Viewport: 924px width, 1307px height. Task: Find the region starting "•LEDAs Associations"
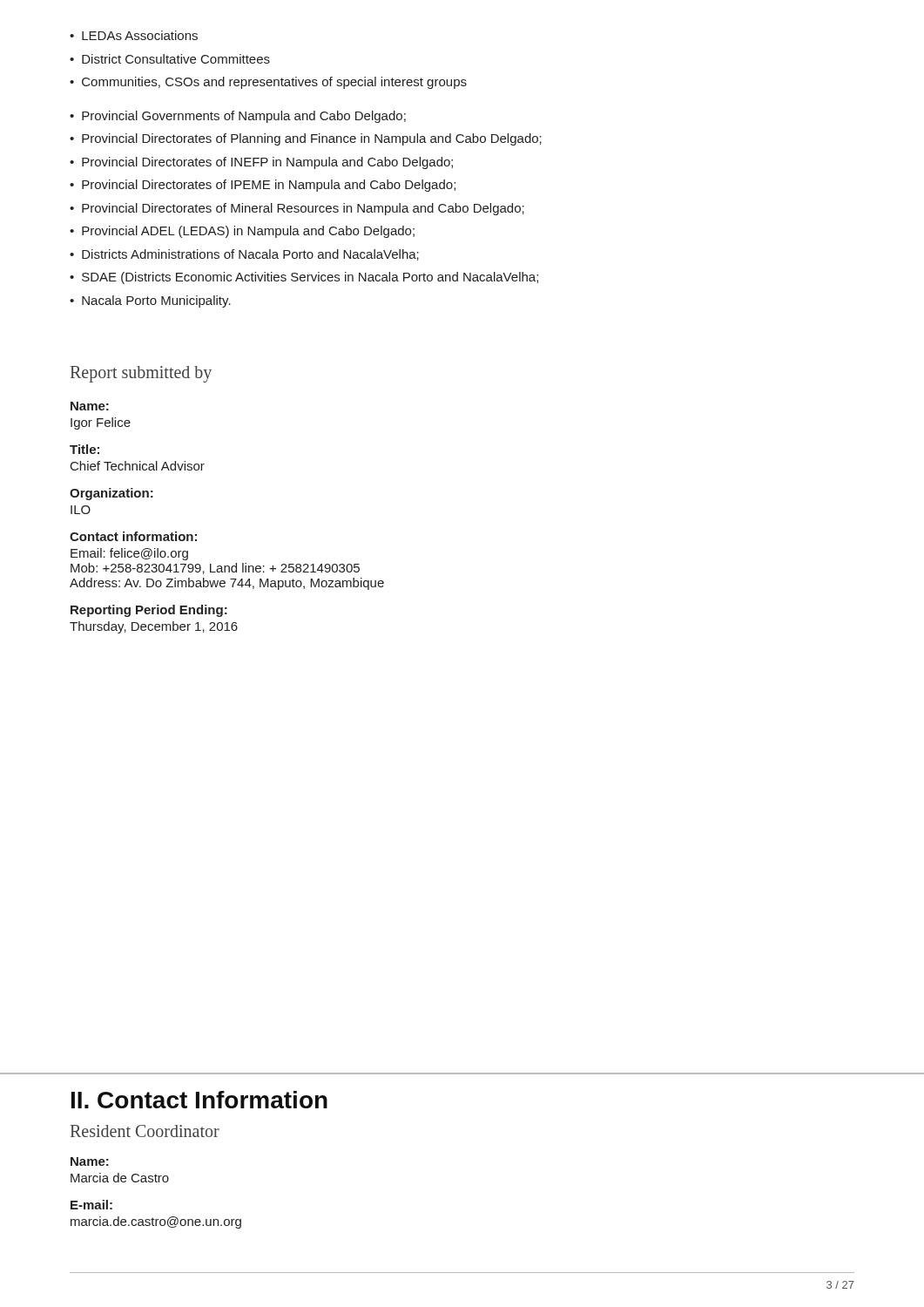point(134,36)
